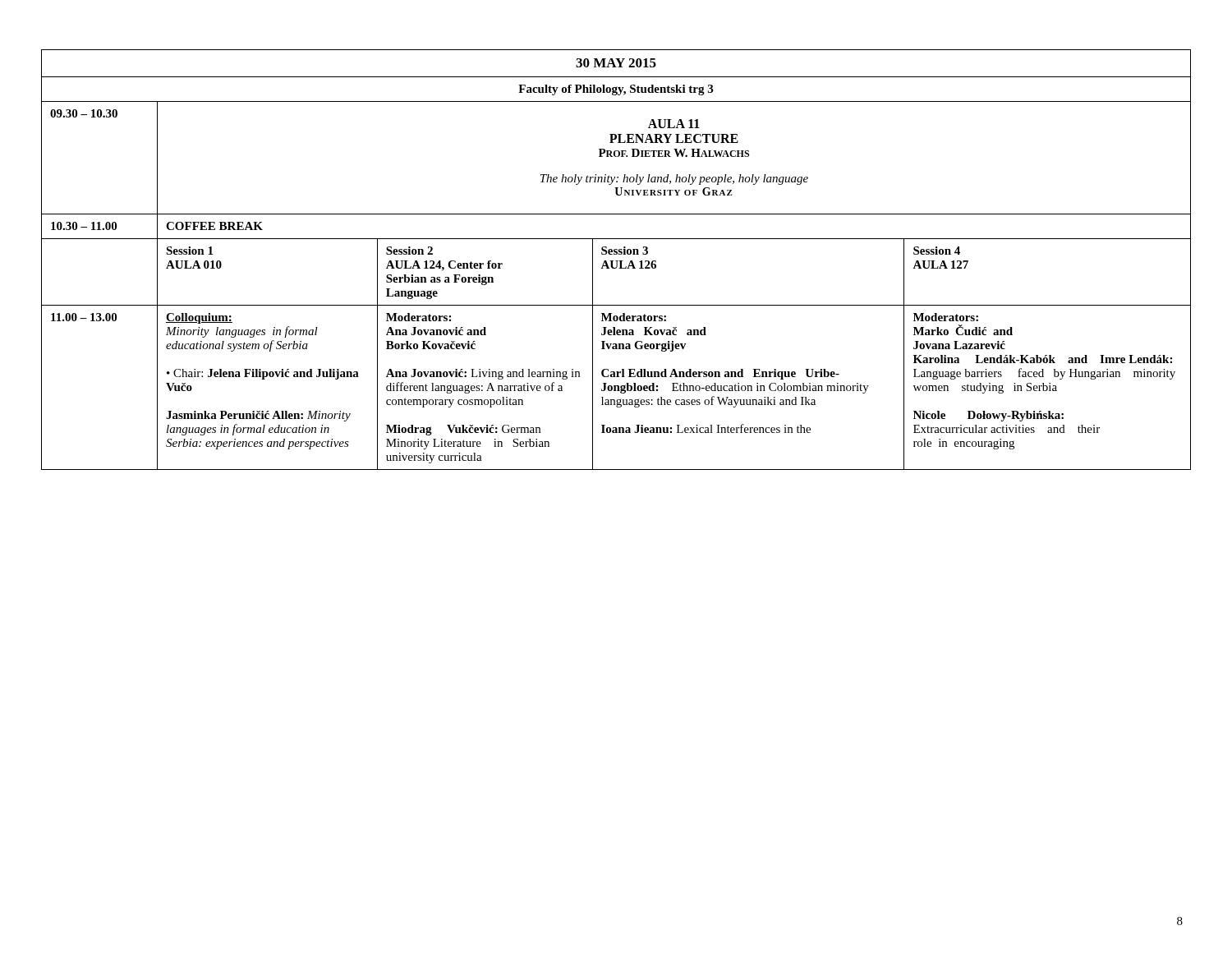
Task: Find a table
Action: point(616,260)
